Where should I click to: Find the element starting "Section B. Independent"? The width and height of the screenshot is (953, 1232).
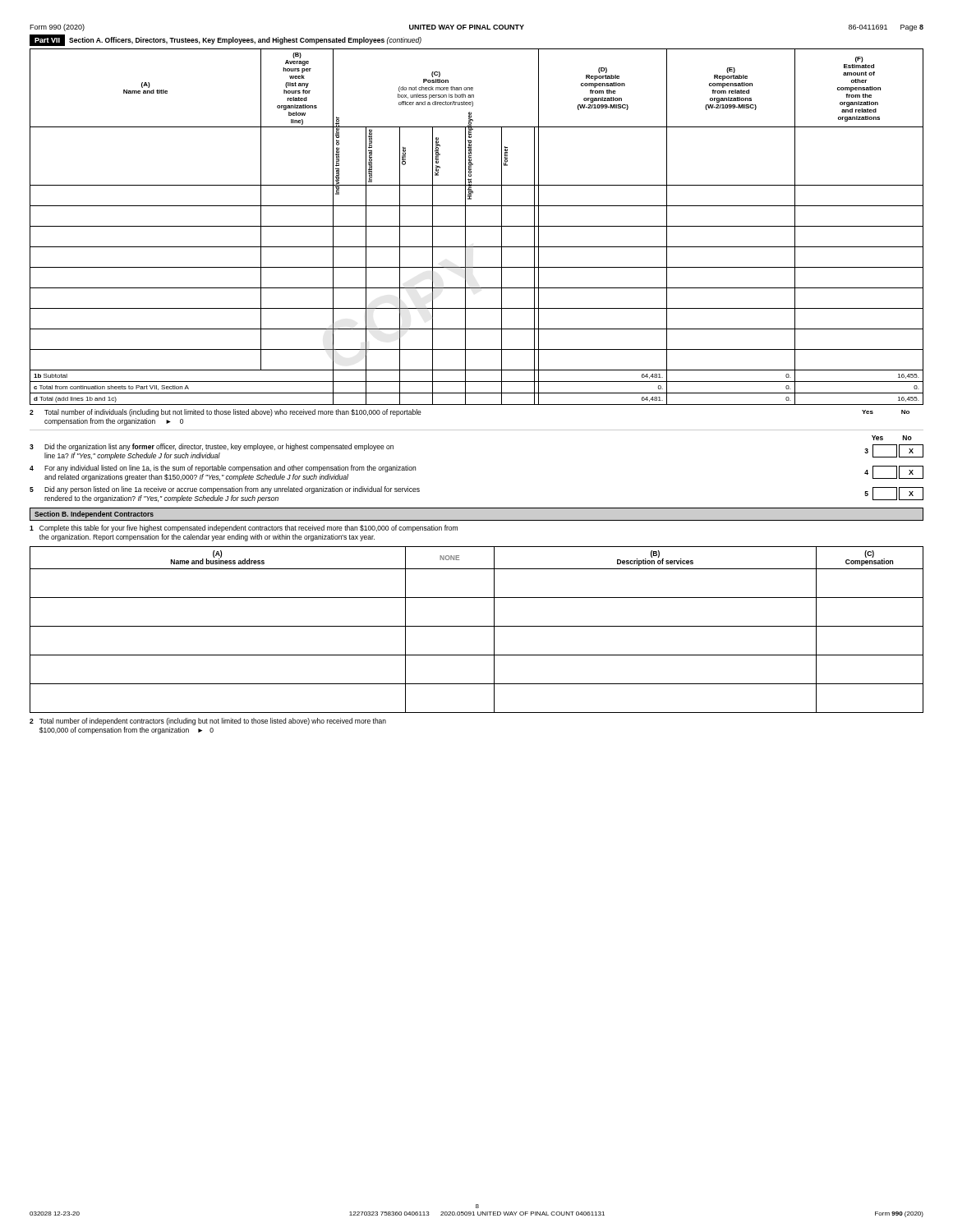tap(94, 514)
